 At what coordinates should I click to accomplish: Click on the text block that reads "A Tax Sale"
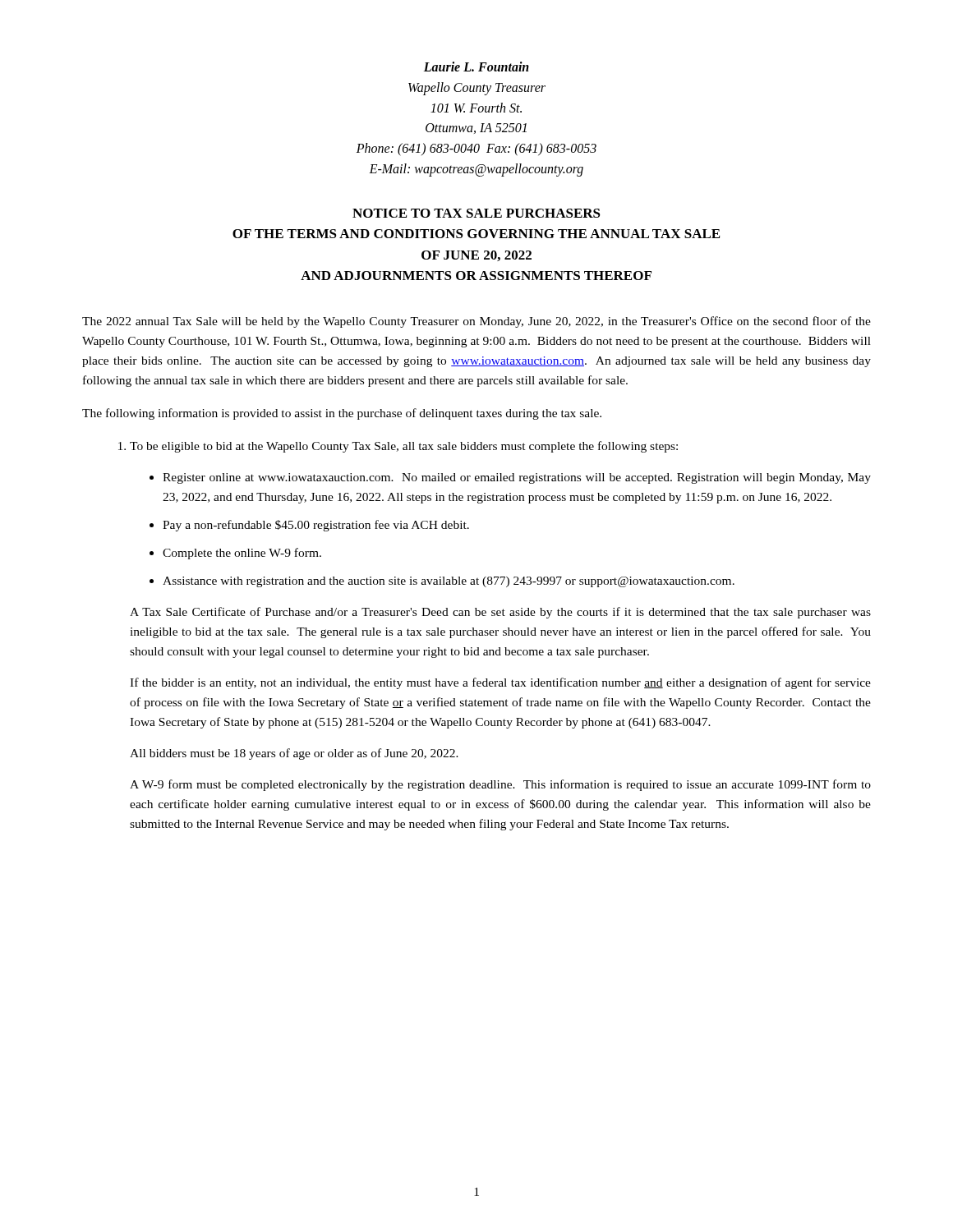tap(500, 631)
